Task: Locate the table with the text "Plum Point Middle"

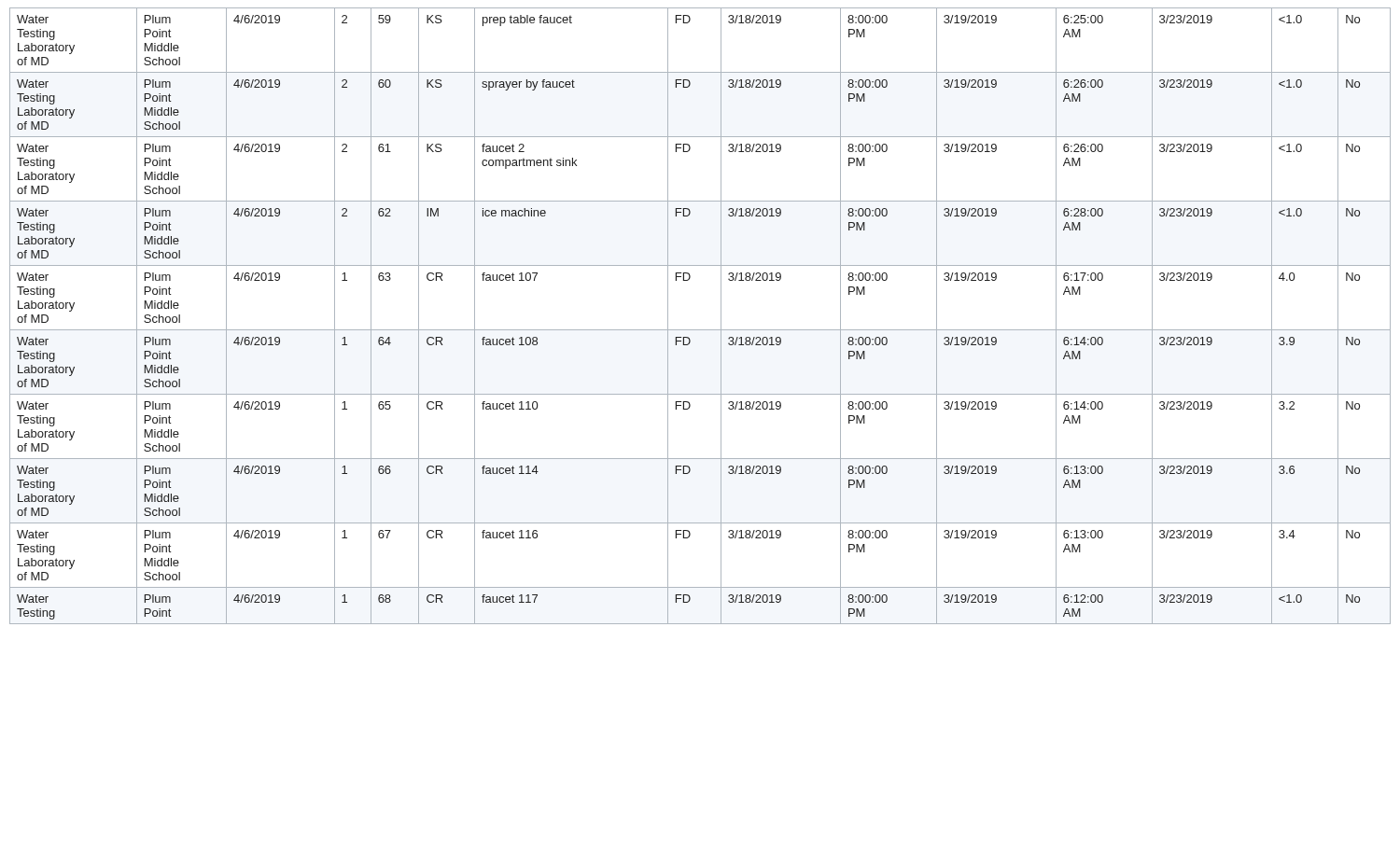Action: (700, 425)
